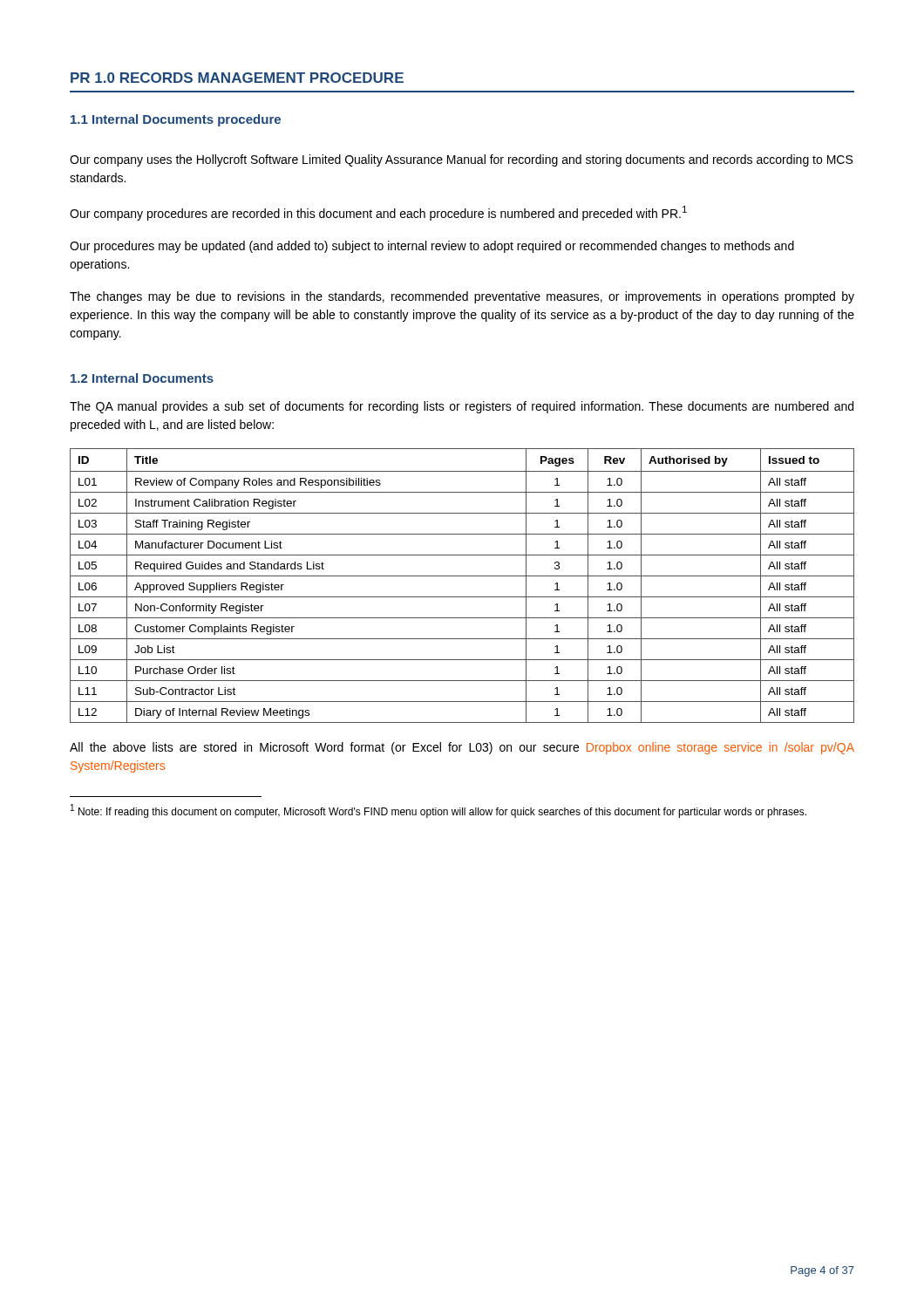Locate the table with the text "All staff"
The width and height of the screenshot is (924, 1308).
coord(462,585)
